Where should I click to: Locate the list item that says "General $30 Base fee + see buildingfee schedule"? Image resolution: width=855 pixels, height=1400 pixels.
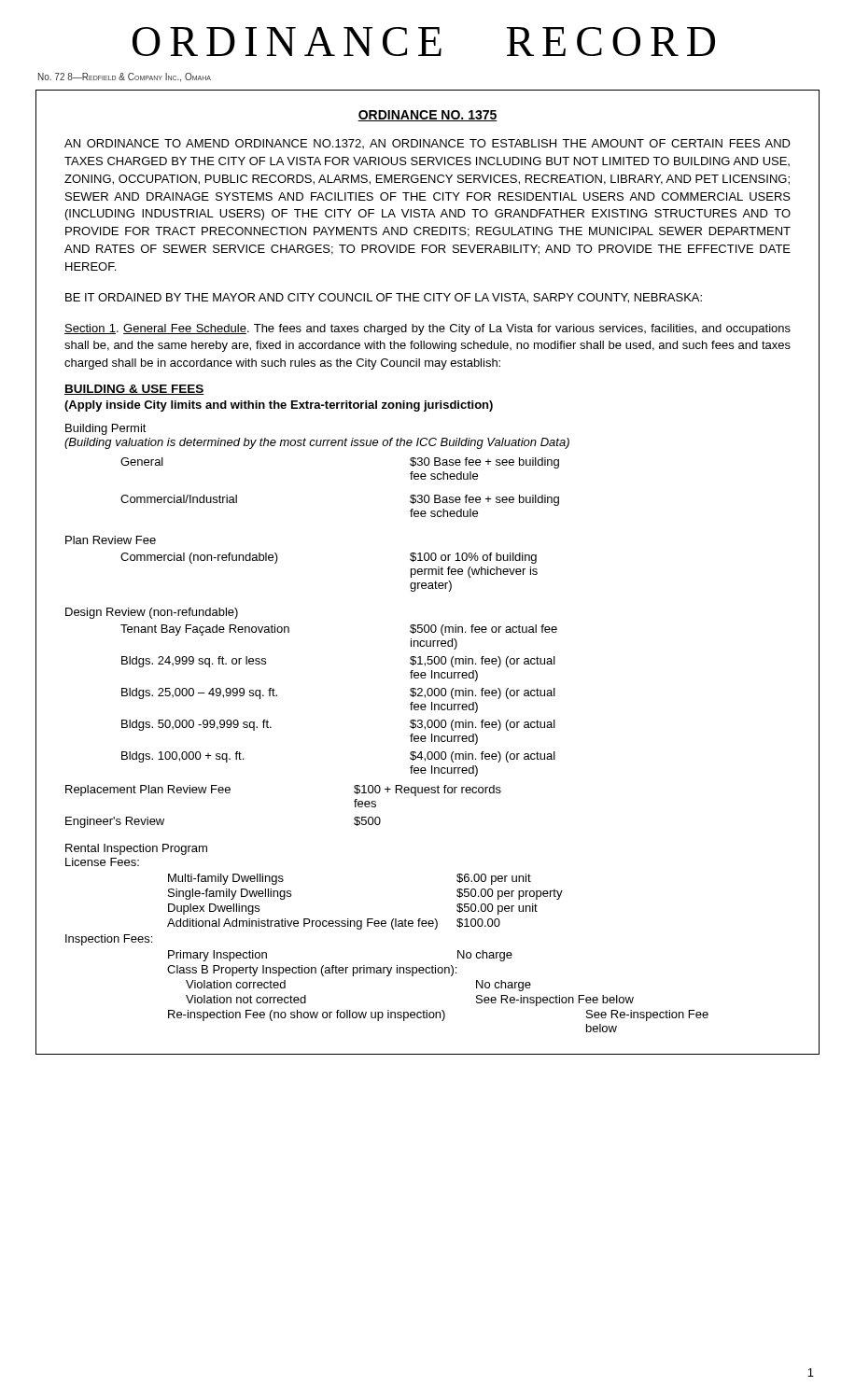(428, 469)
